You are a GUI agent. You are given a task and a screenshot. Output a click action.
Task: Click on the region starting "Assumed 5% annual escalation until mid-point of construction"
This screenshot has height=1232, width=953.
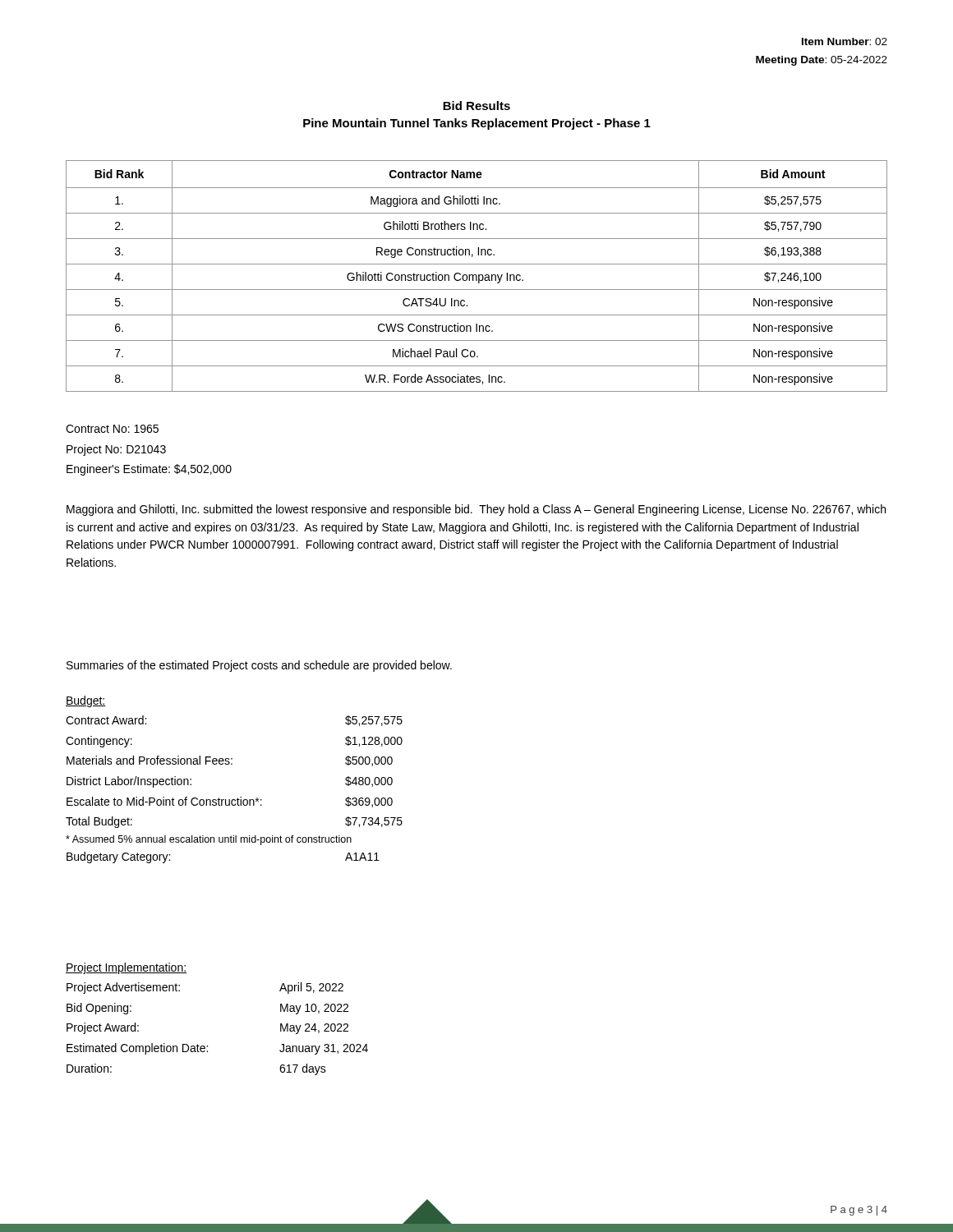click(x=209, y=840)
